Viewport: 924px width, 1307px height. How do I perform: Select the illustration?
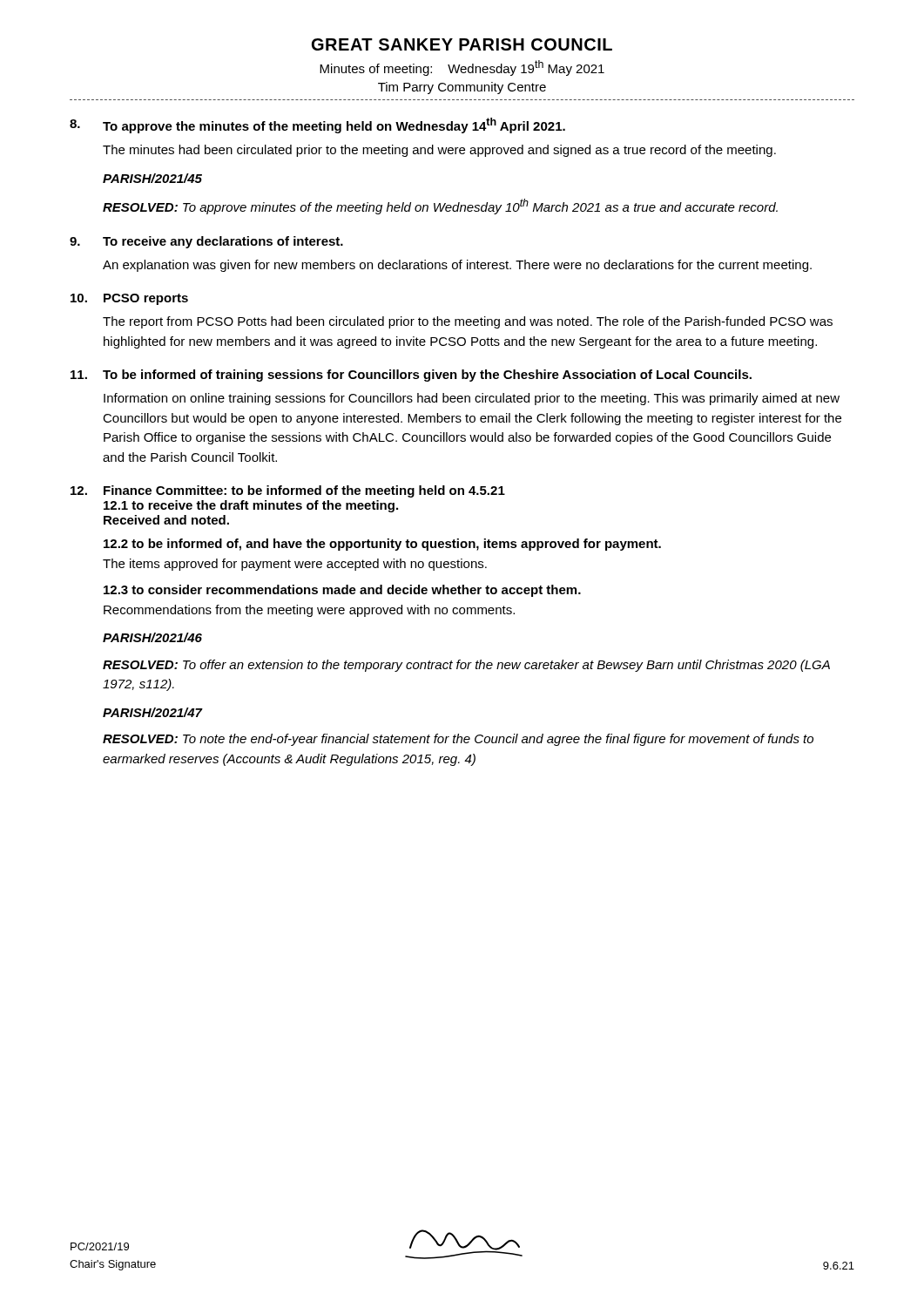tap(462, 1240)
